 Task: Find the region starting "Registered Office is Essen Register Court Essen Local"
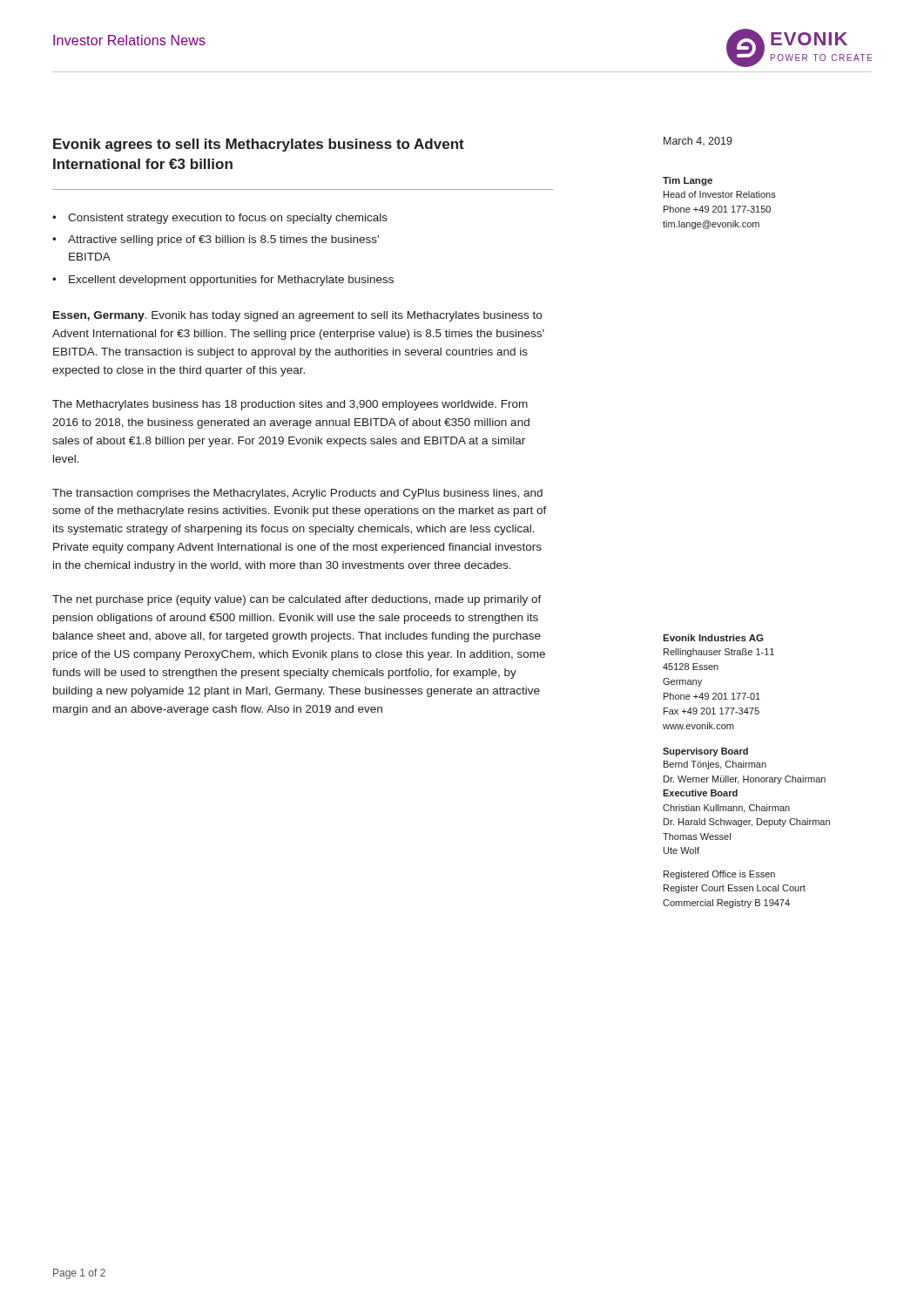tap(734, 888)
